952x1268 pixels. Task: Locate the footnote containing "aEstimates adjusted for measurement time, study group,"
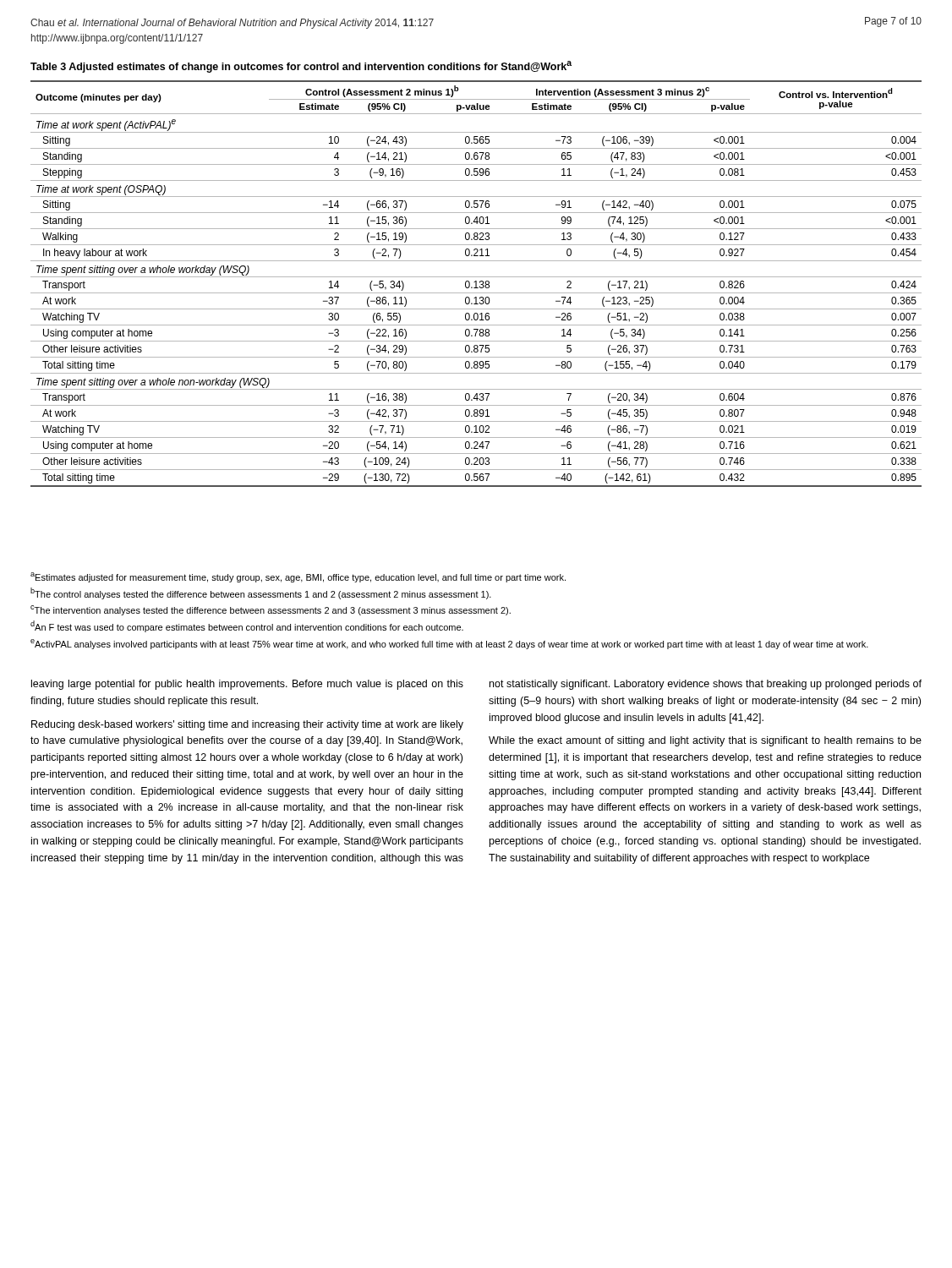(x=449, y=609)
